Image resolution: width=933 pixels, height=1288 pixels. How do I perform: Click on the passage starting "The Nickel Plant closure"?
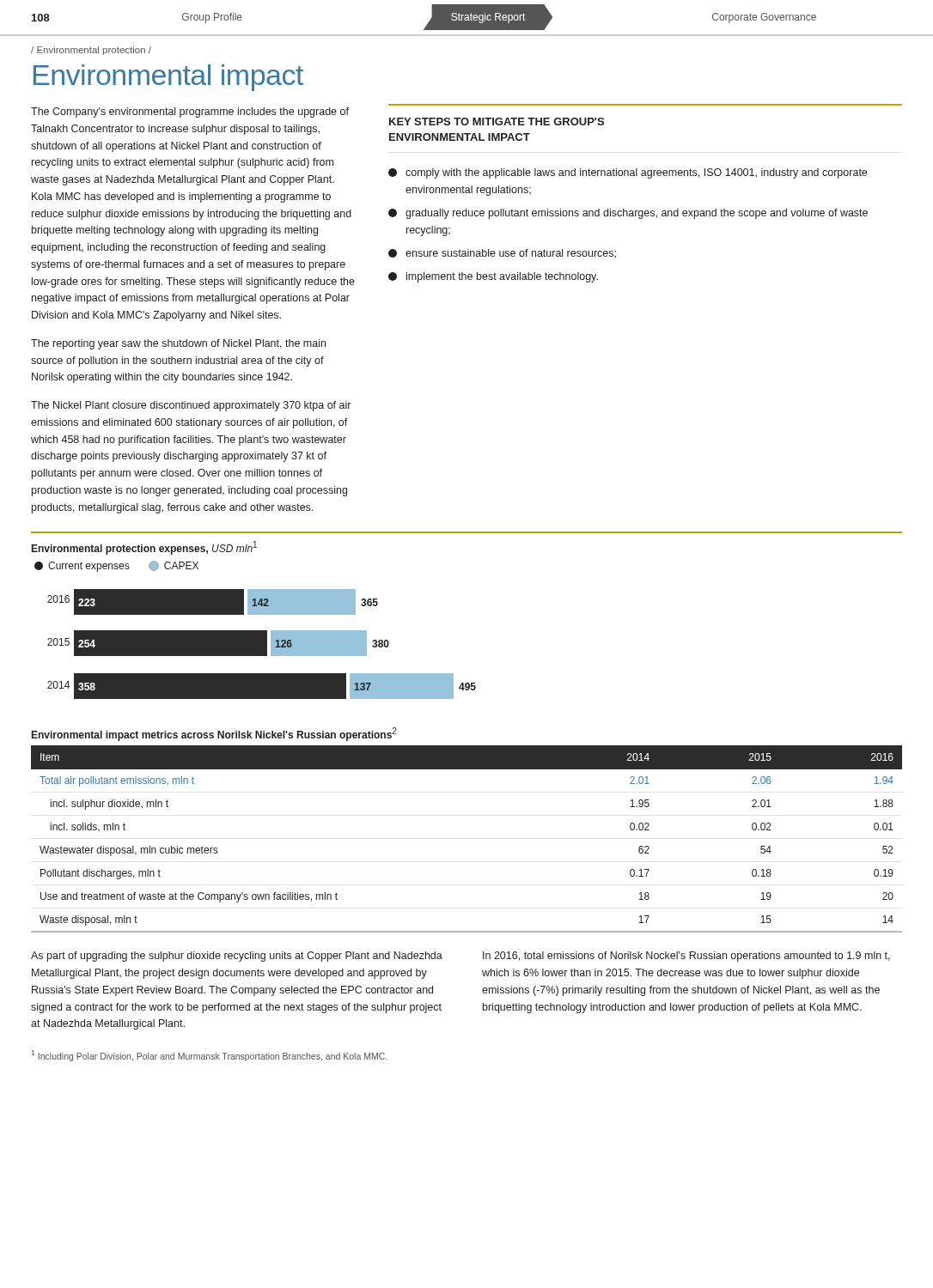tap(191, 456)
